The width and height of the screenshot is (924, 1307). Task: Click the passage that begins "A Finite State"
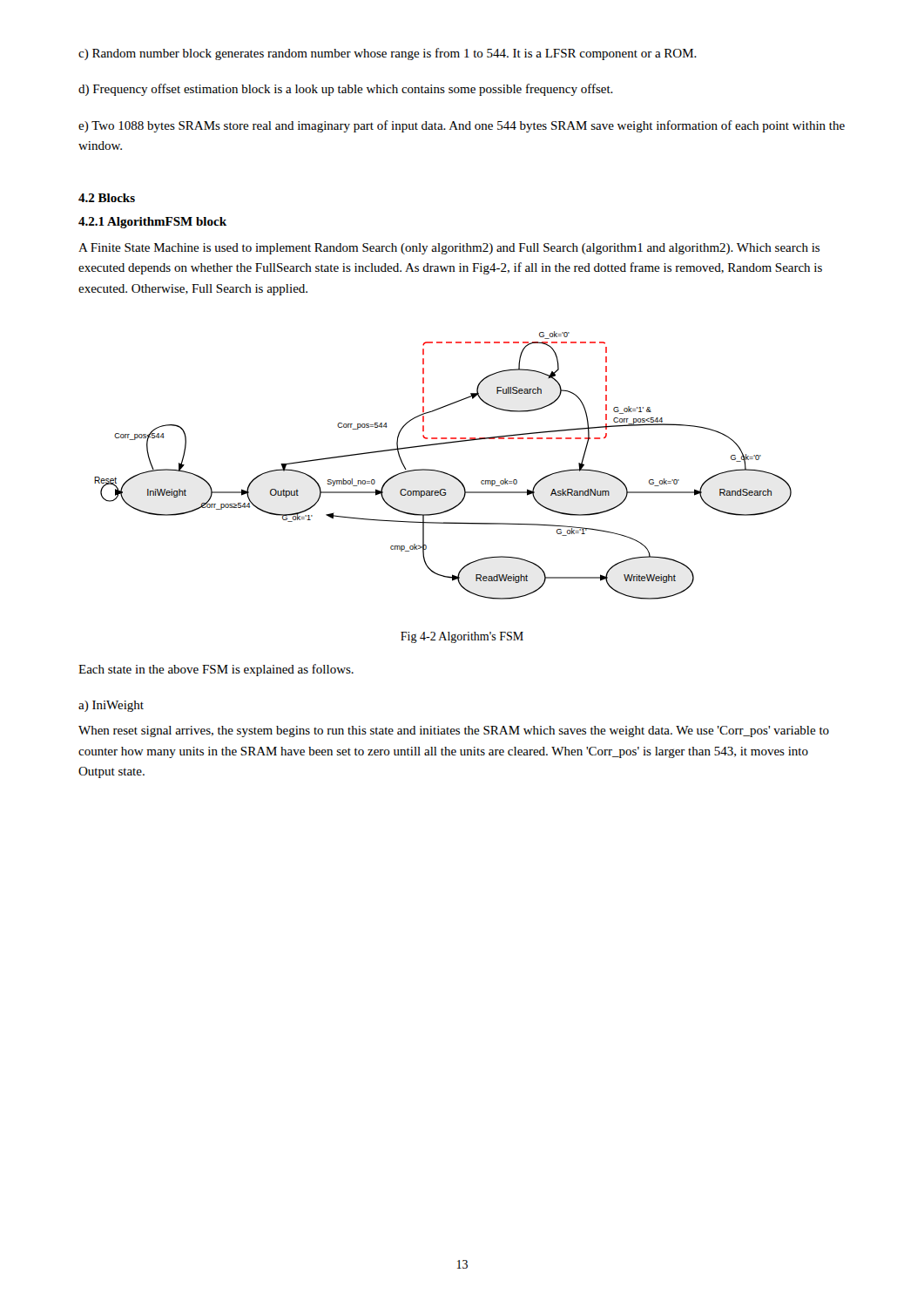click(x=450, y=268)
